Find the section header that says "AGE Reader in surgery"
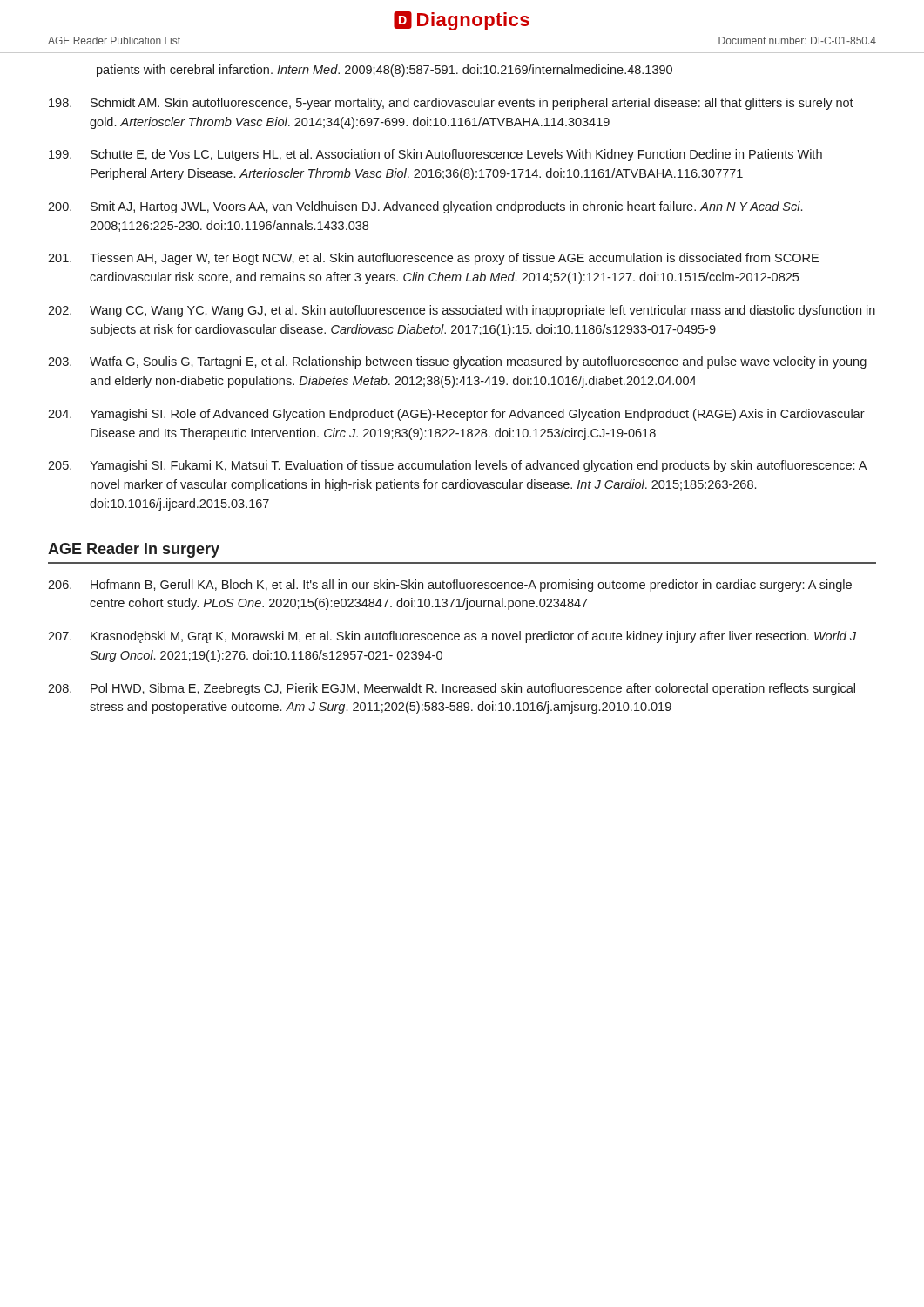924x1307 pixels. [x=134, y=548]
